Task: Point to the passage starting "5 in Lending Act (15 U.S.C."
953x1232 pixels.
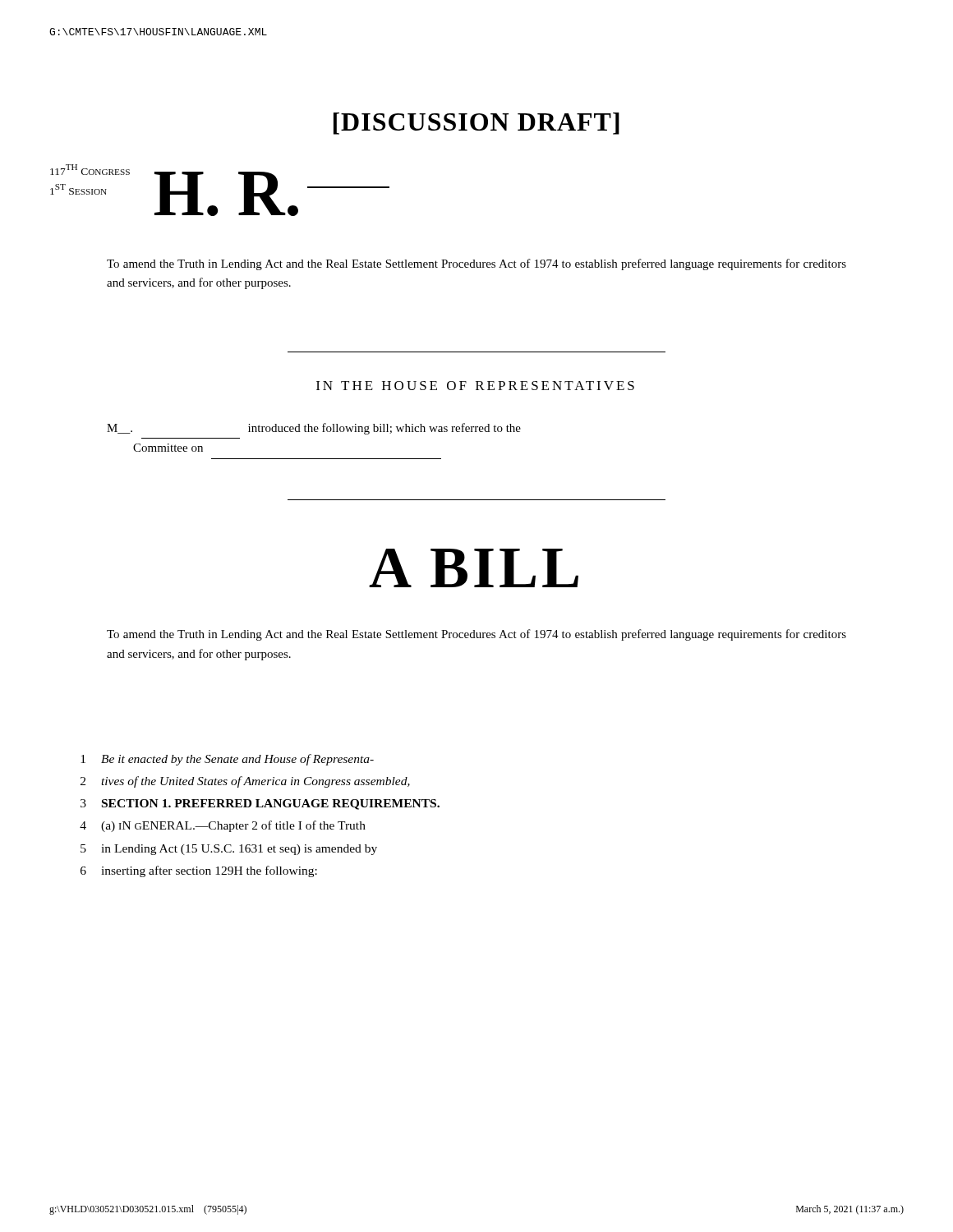Action: 229,850
